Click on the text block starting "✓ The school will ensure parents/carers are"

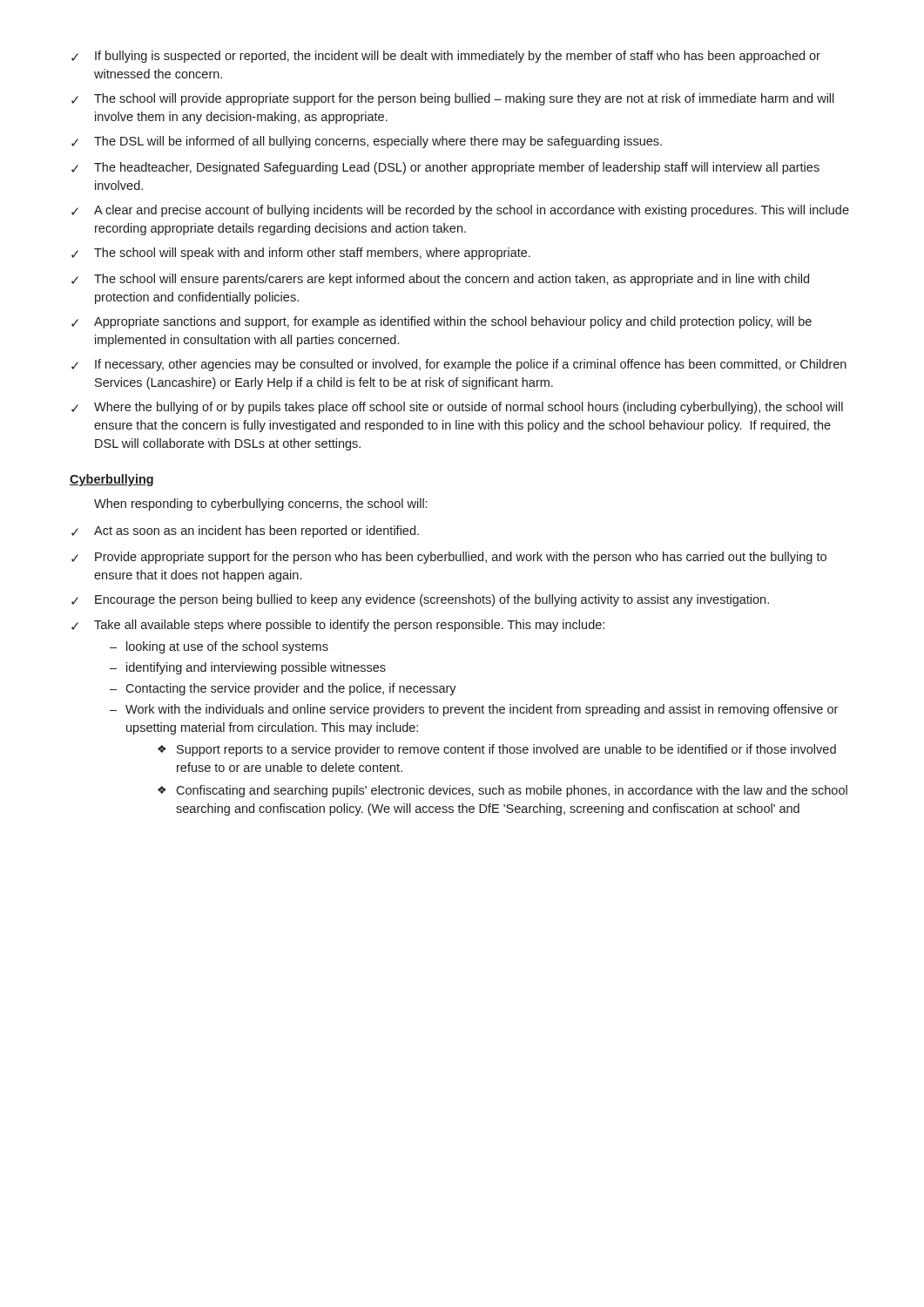[462, 288]
